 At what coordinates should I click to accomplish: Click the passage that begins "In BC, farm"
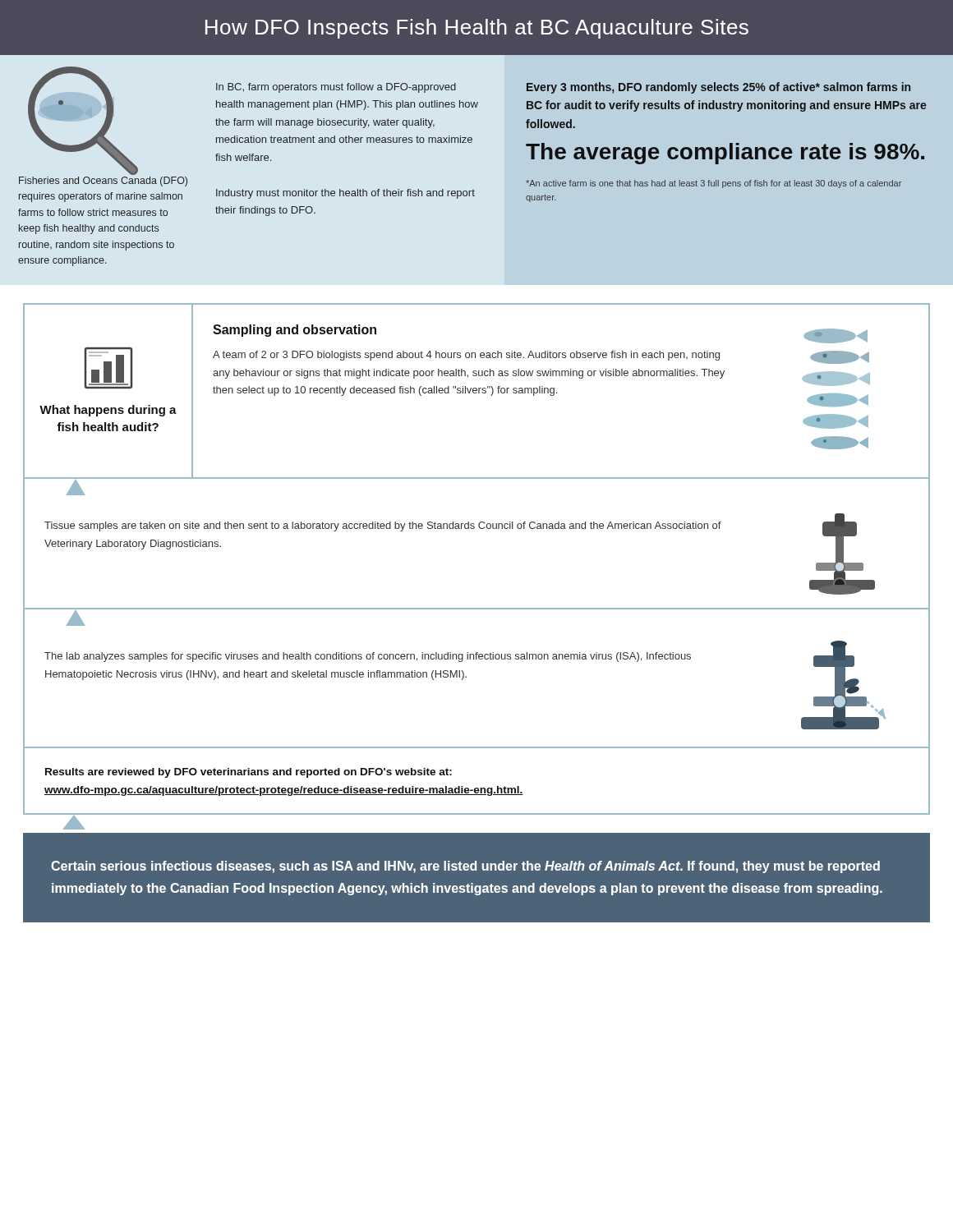pyautogui.click(x=347, y=148)
